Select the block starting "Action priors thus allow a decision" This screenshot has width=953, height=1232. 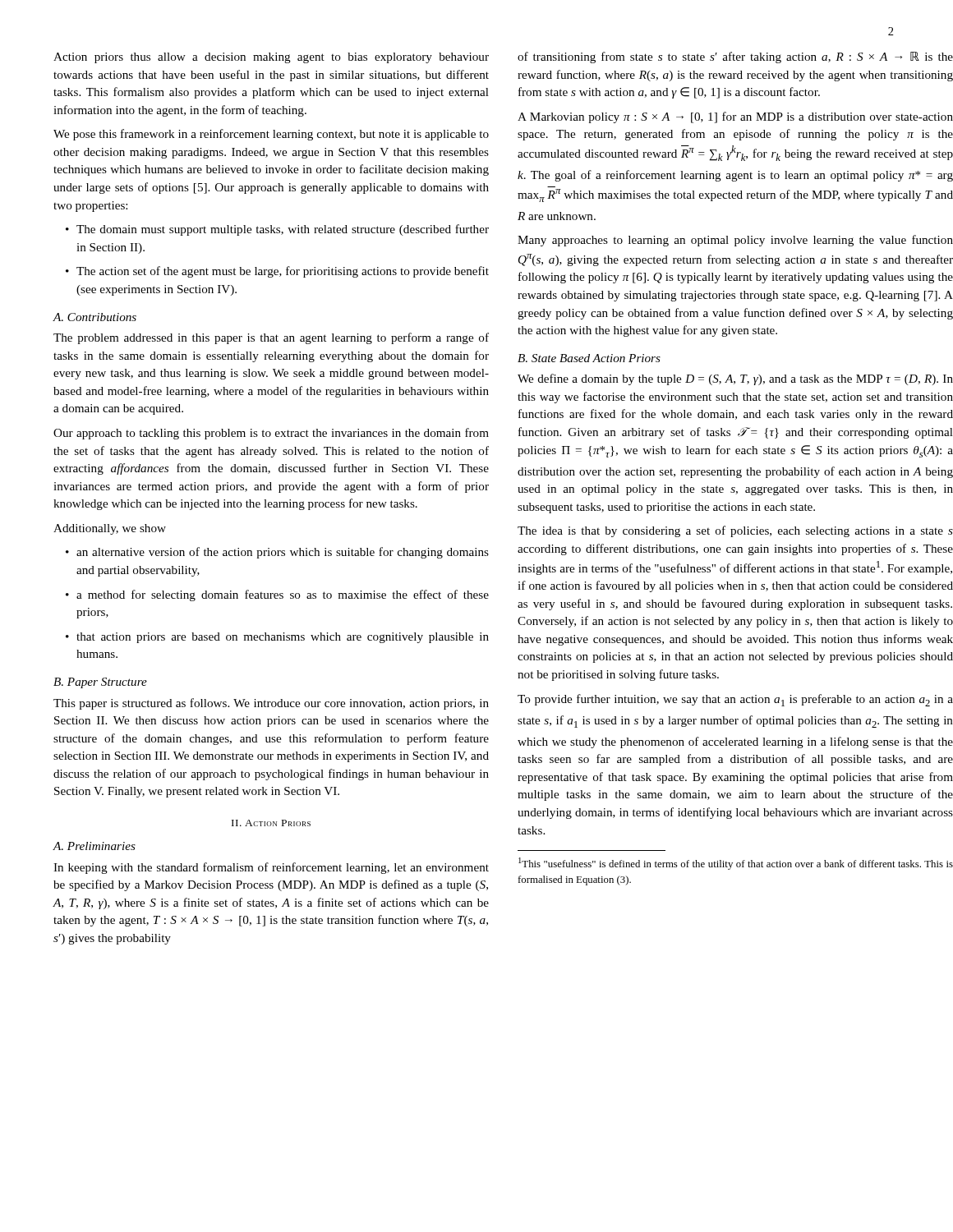pyautogui.click(x=271, y=83)
